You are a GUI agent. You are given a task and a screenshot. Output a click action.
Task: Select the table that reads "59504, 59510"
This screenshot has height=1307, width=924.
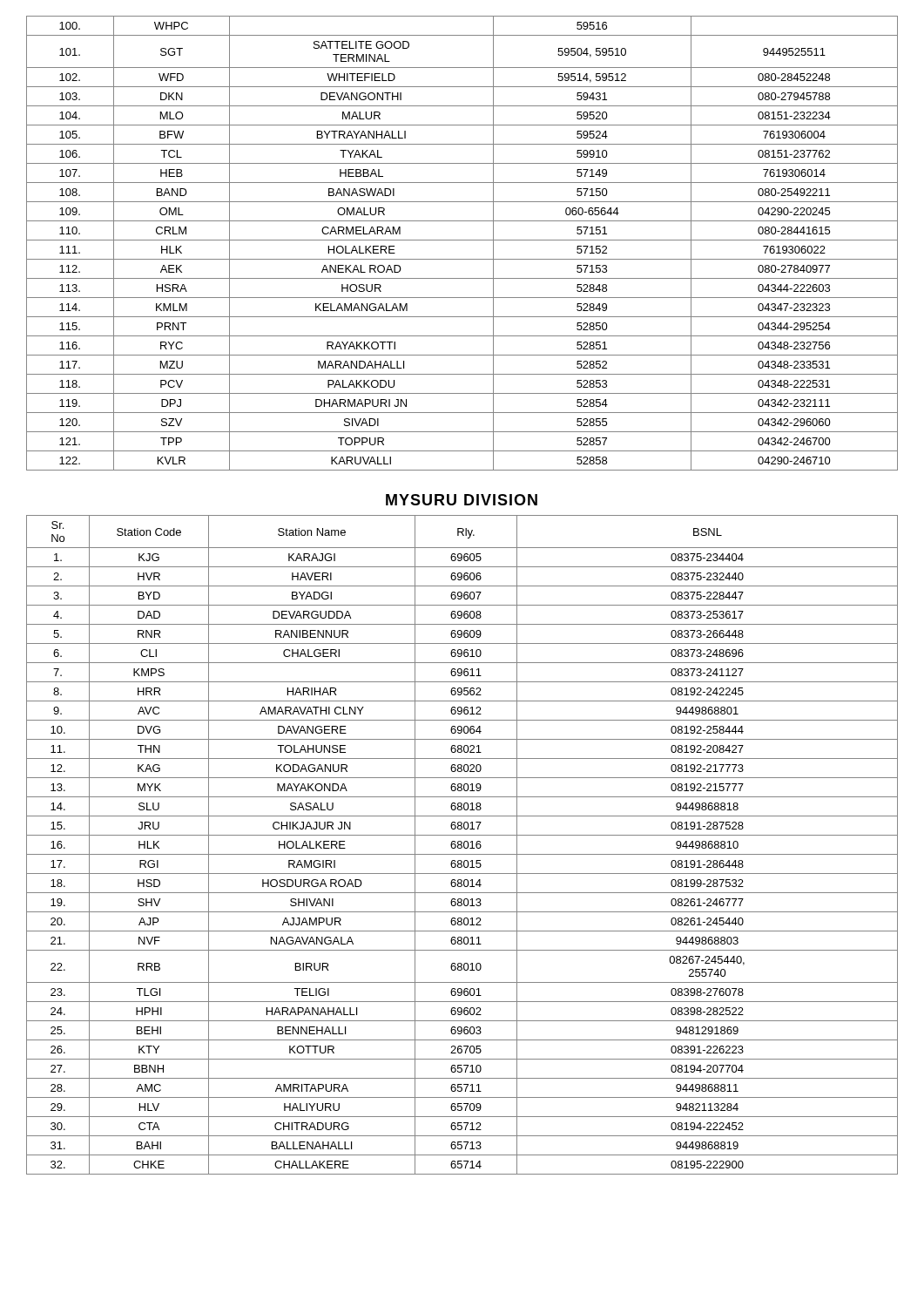tap(462, 243)
